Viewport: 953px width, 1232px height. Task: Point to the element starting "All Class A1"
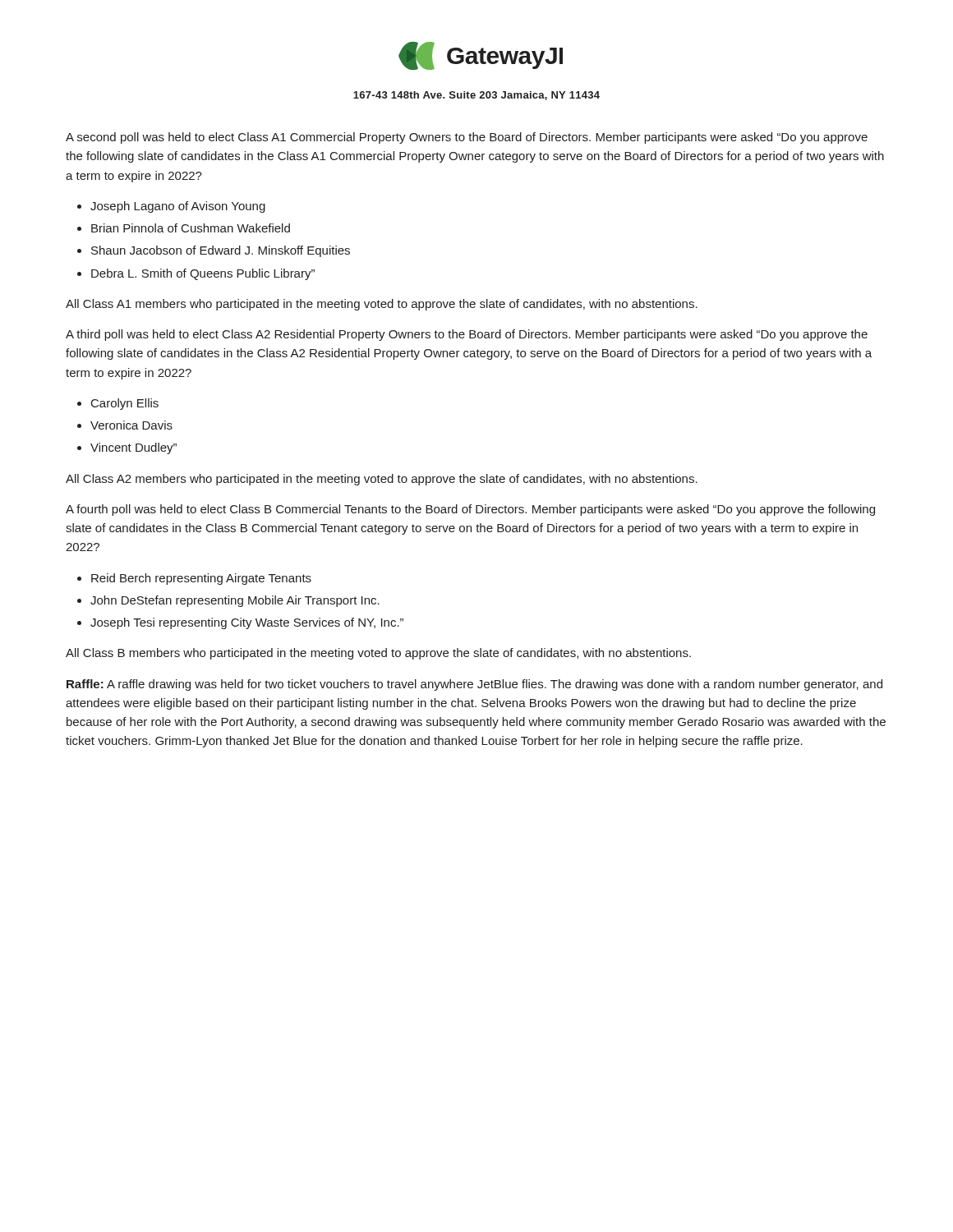click(382, 303)
